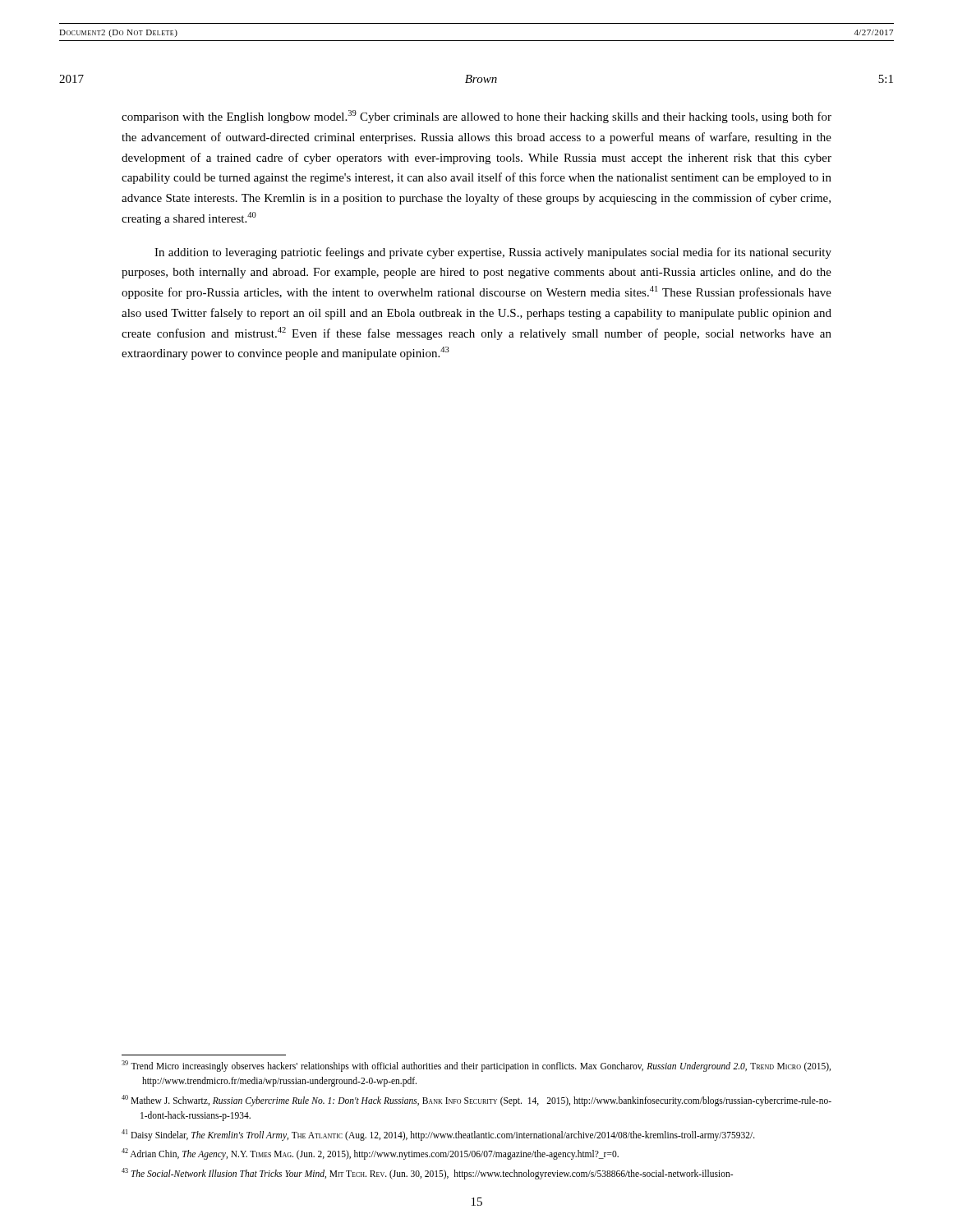Locate the region starting "39 Trend Micro"
Screen dimensions: 1232x953
[x=476, y=1073]
